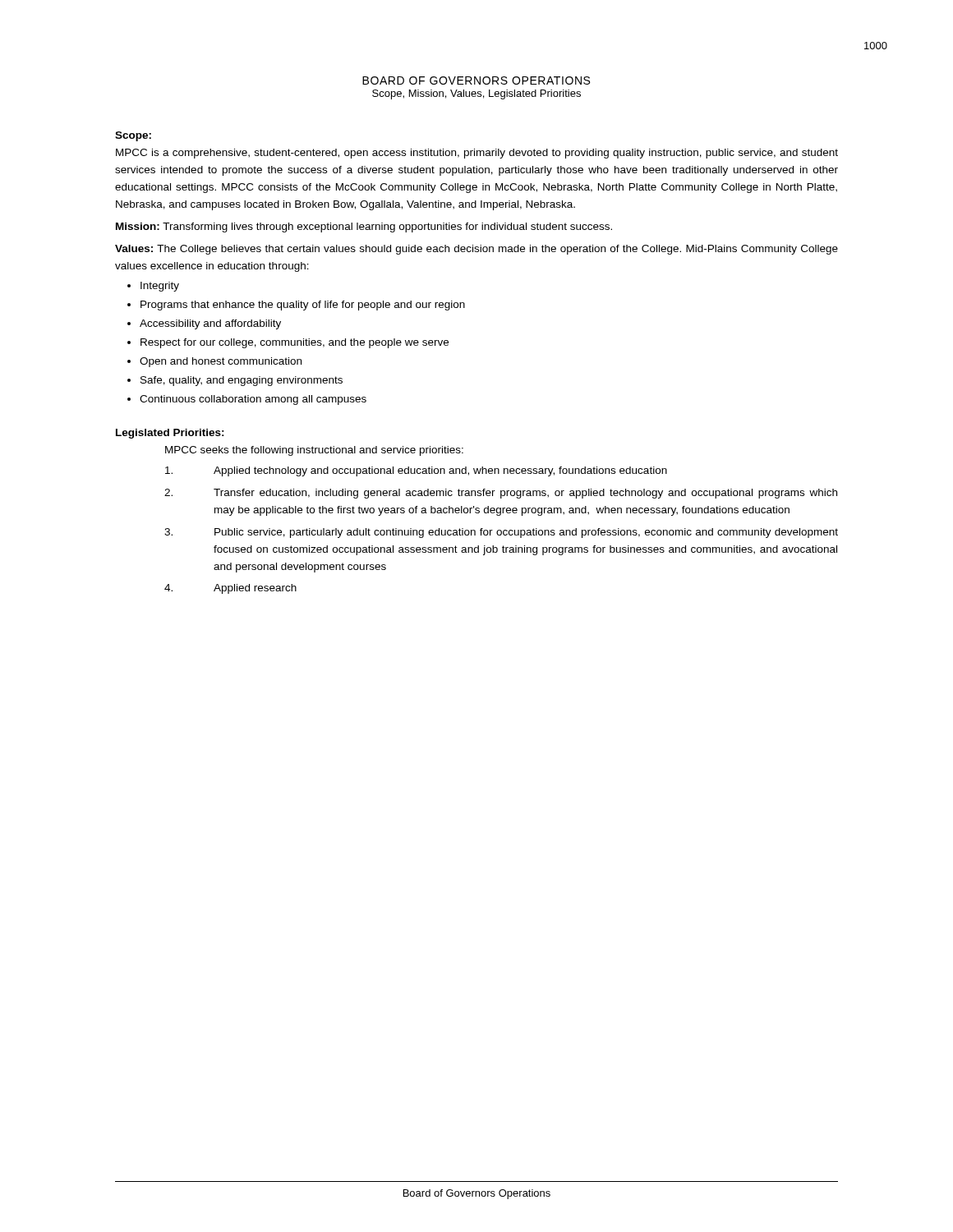Navigate to the block starting "MPCC seeks the following instructional"
The image size is (953, 1232).
[314, 450]
